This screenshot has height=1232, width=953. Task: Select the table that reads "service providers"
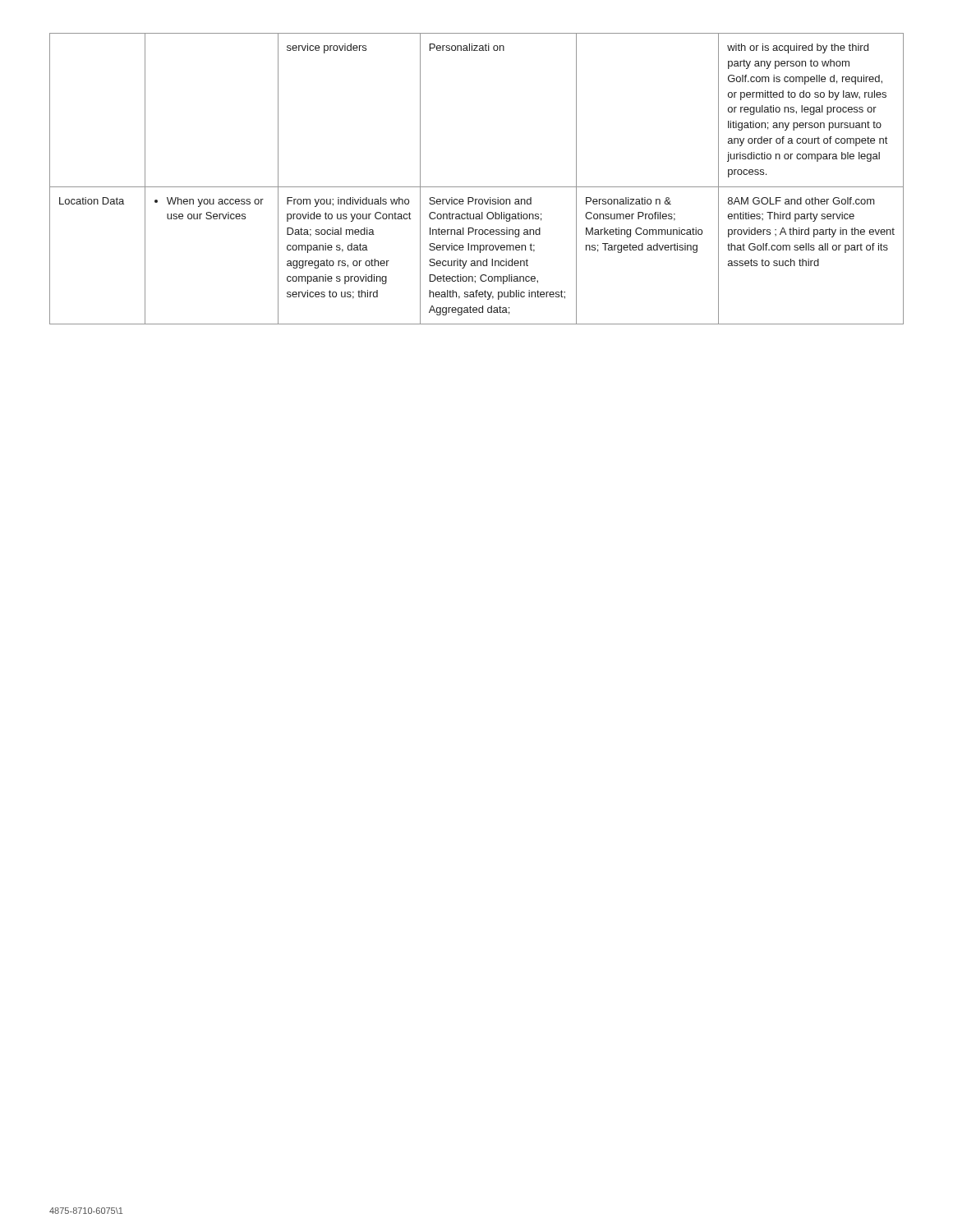pyautogui.click(x=476, y=179)
